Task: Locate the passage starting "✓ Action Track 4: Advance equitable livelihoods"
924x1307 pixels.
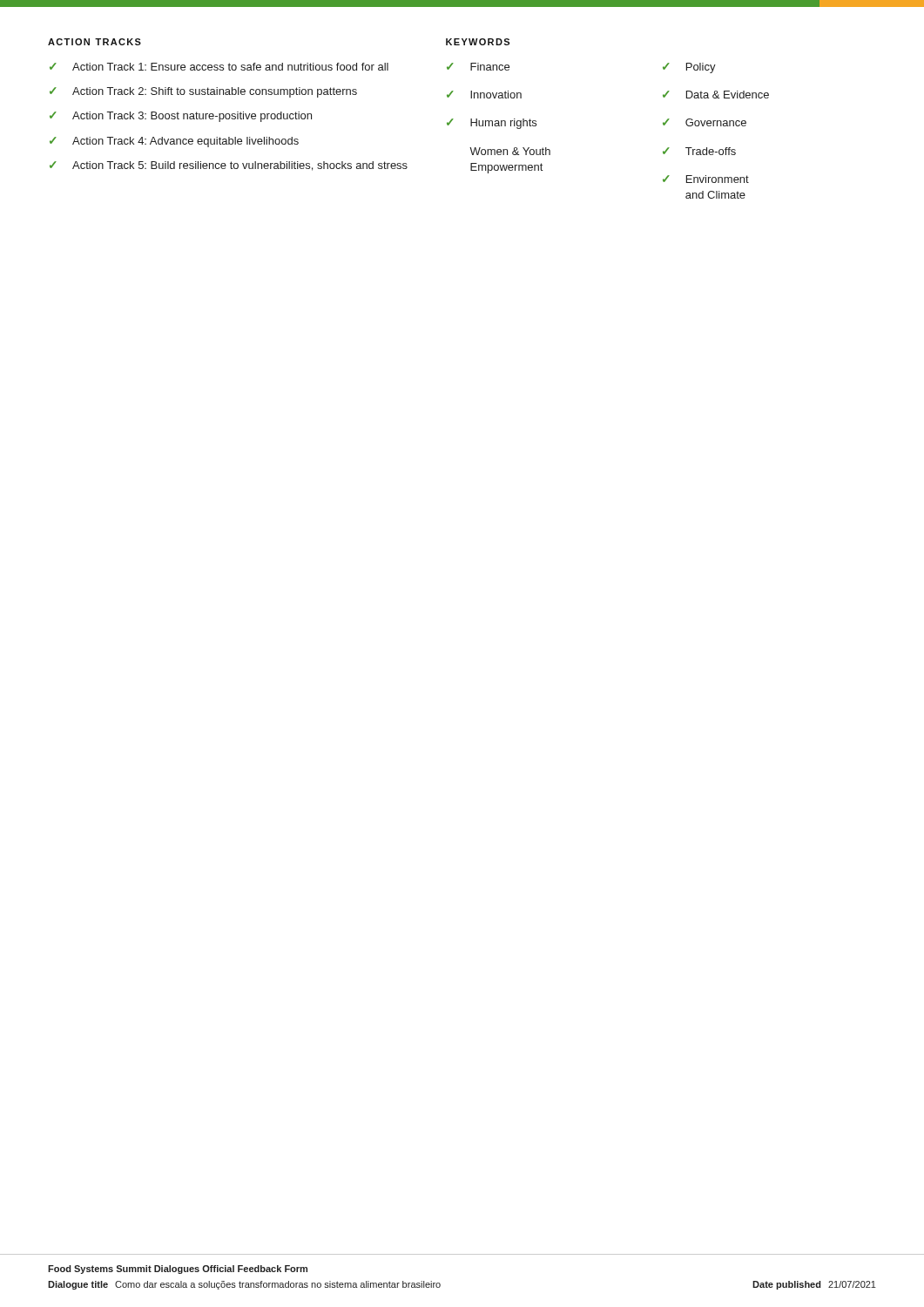Action: pos(173,141)
